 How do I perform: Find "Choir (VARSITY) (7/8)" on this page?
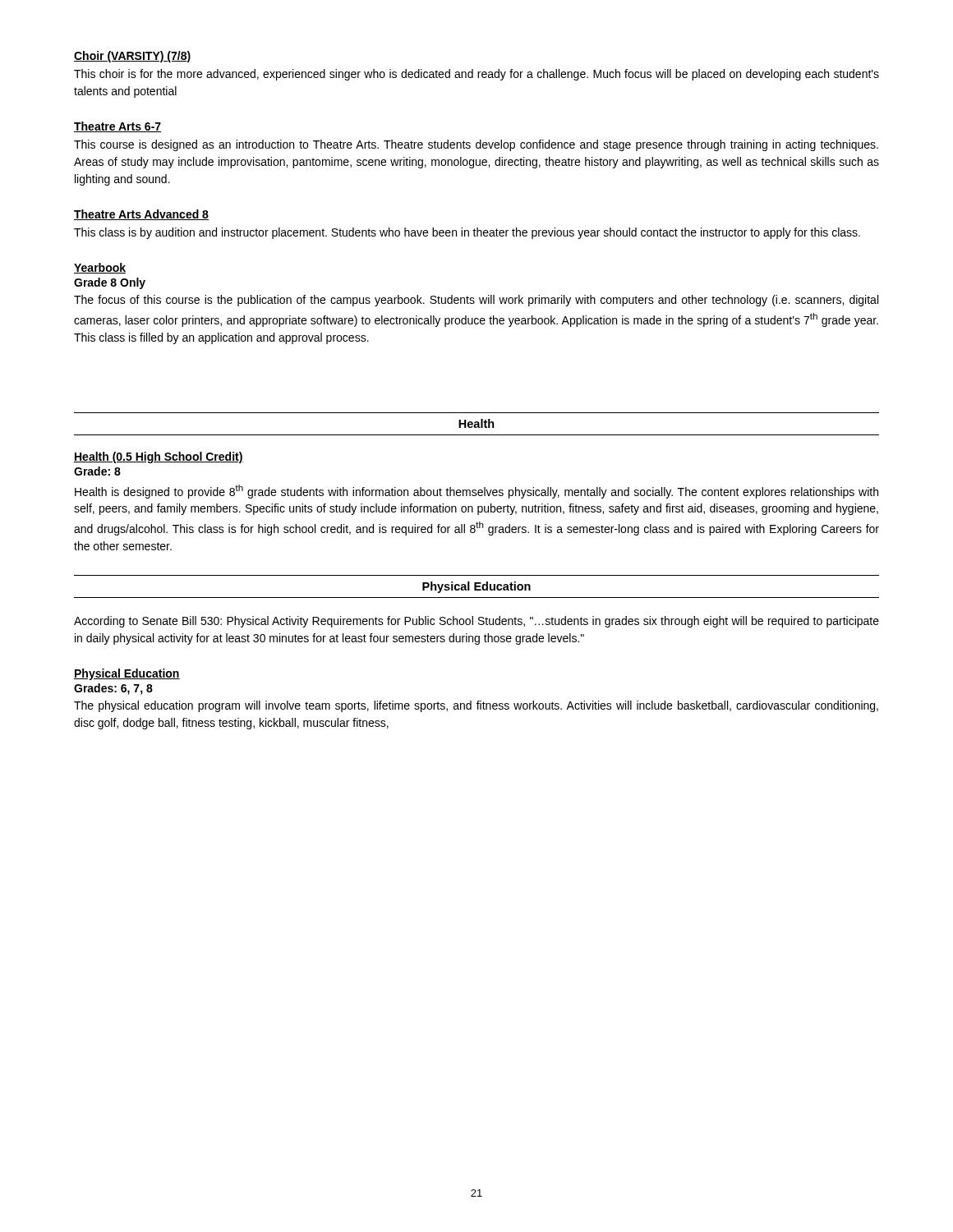point(132,56)
